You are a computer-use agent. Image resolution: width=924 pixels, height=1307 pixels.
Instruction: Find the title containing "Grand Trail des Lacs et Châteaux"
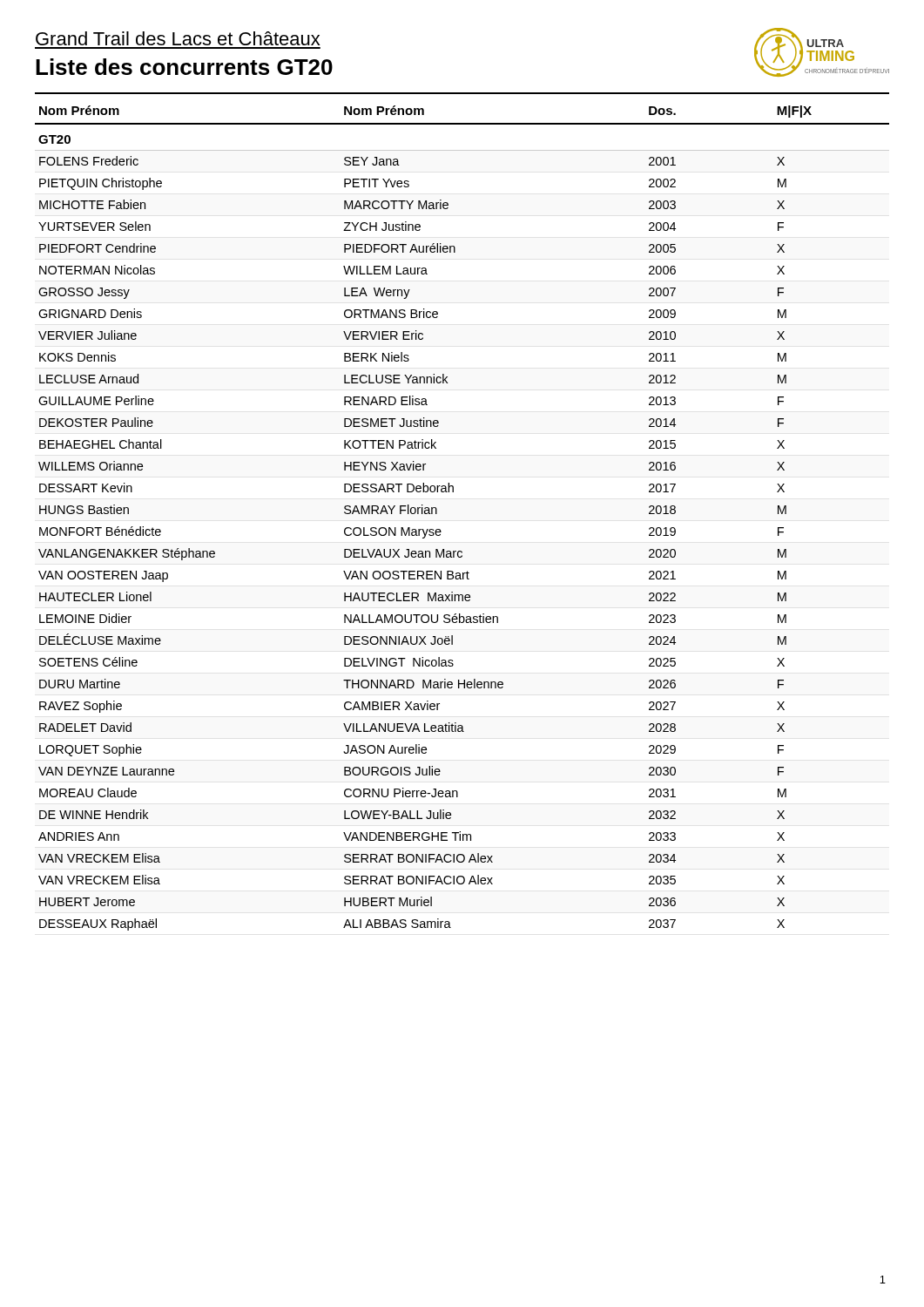(178, 39)
